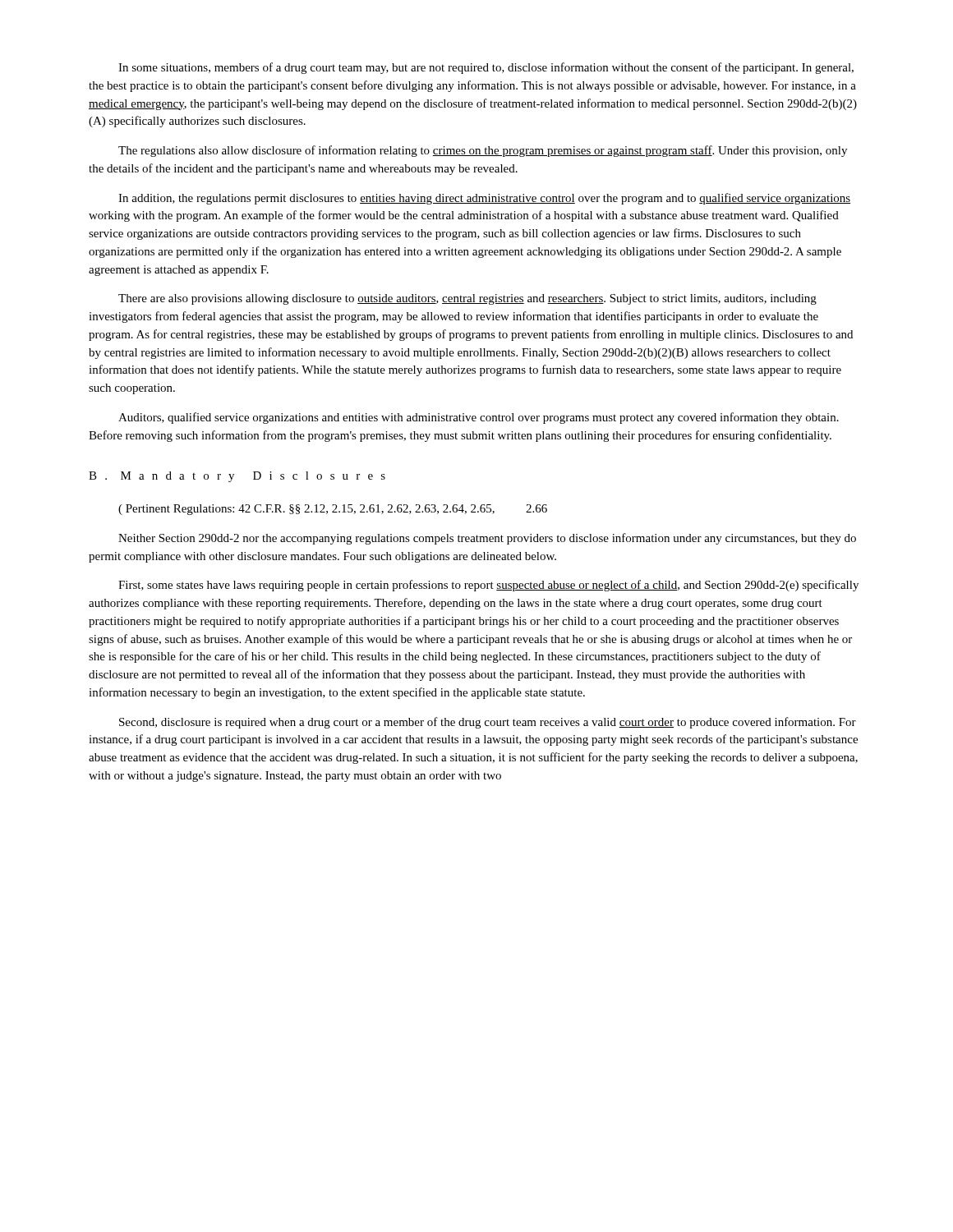
Task: Select the text block containing "In some situations, members of"
Action: point(476,95)
